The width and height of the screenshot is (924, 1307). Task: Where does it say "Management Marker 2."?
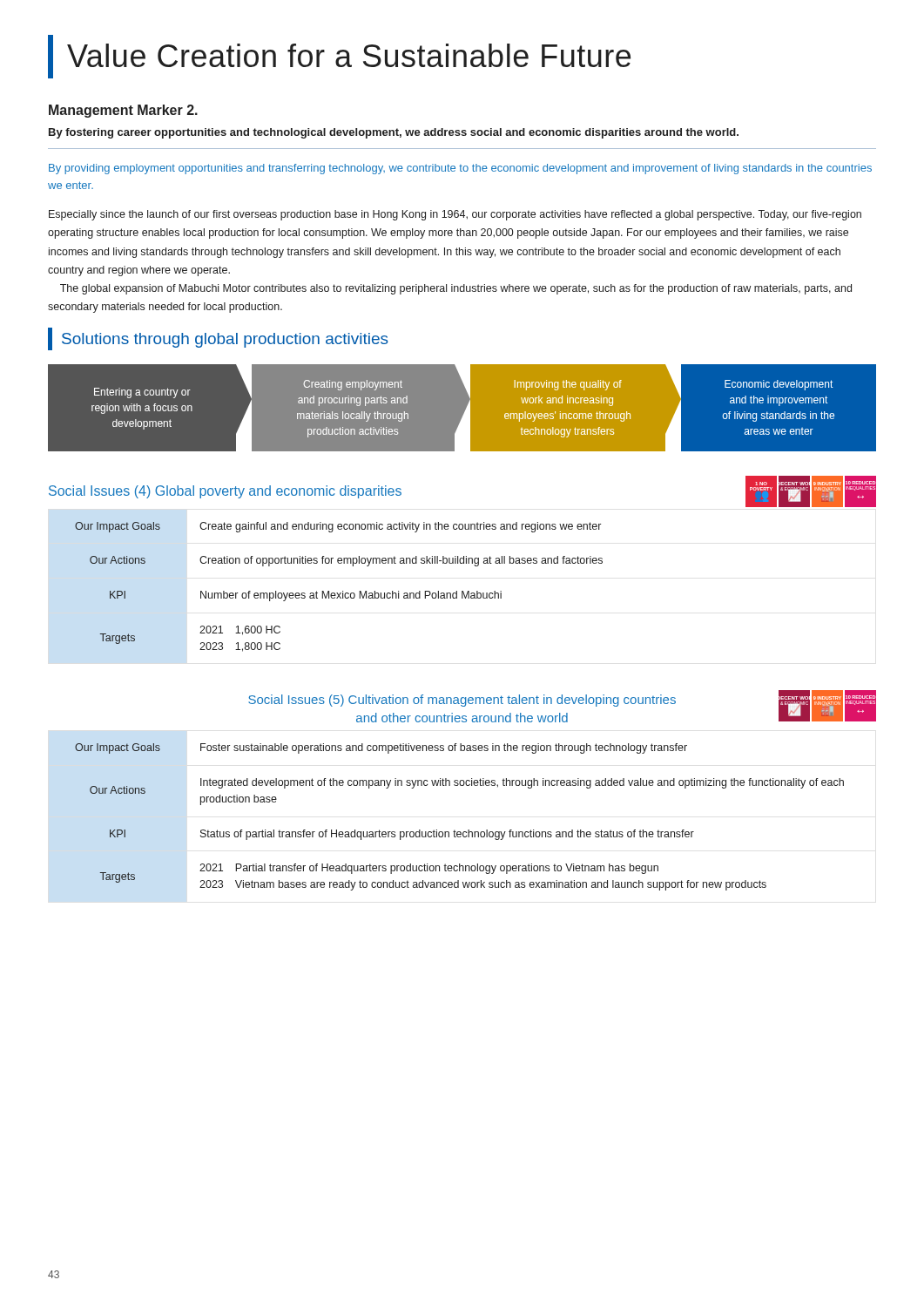point(123,110)
